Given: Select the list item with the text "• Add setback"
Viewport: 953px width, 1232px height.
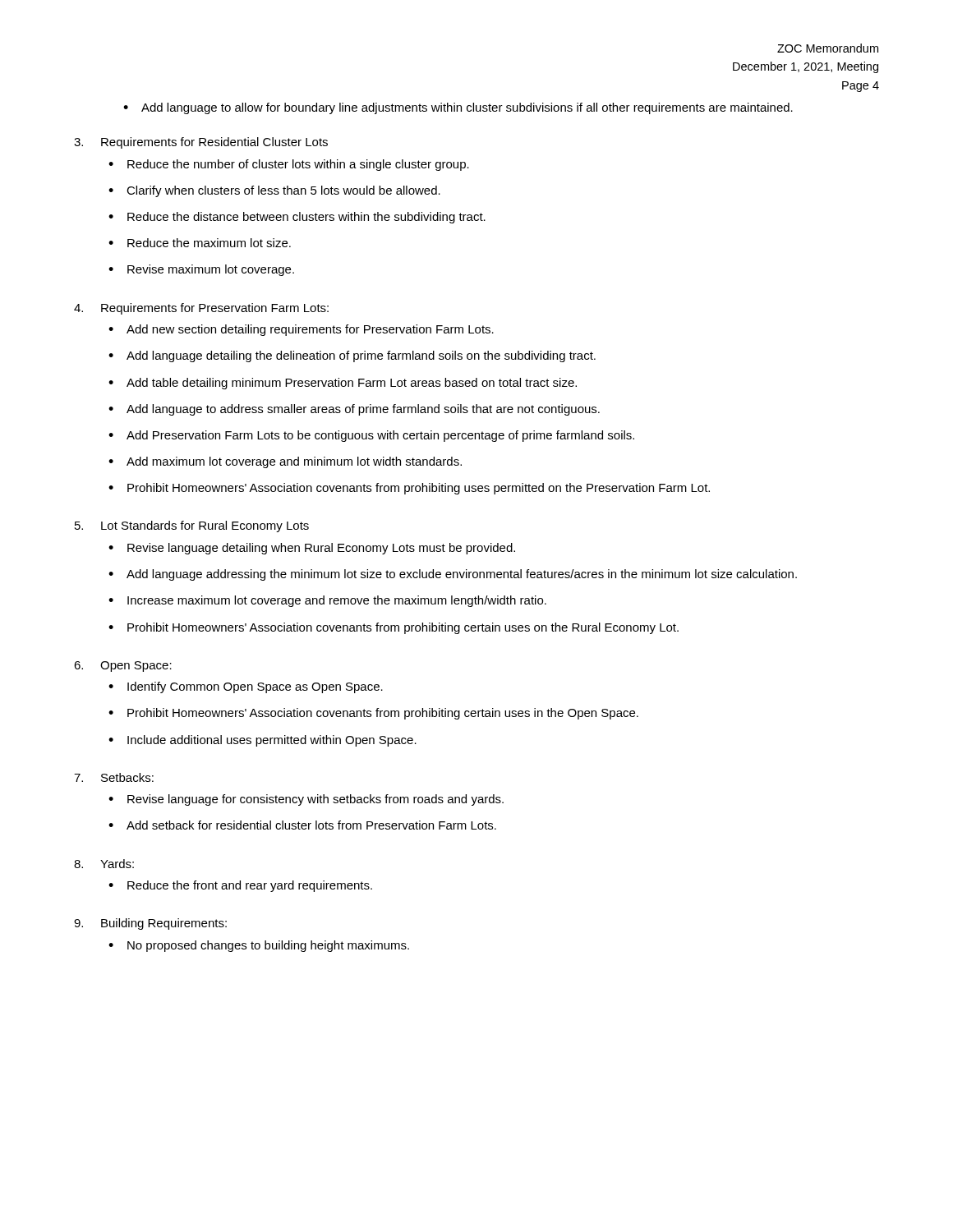Looking at the screenshot, I should tap(494, 827).
